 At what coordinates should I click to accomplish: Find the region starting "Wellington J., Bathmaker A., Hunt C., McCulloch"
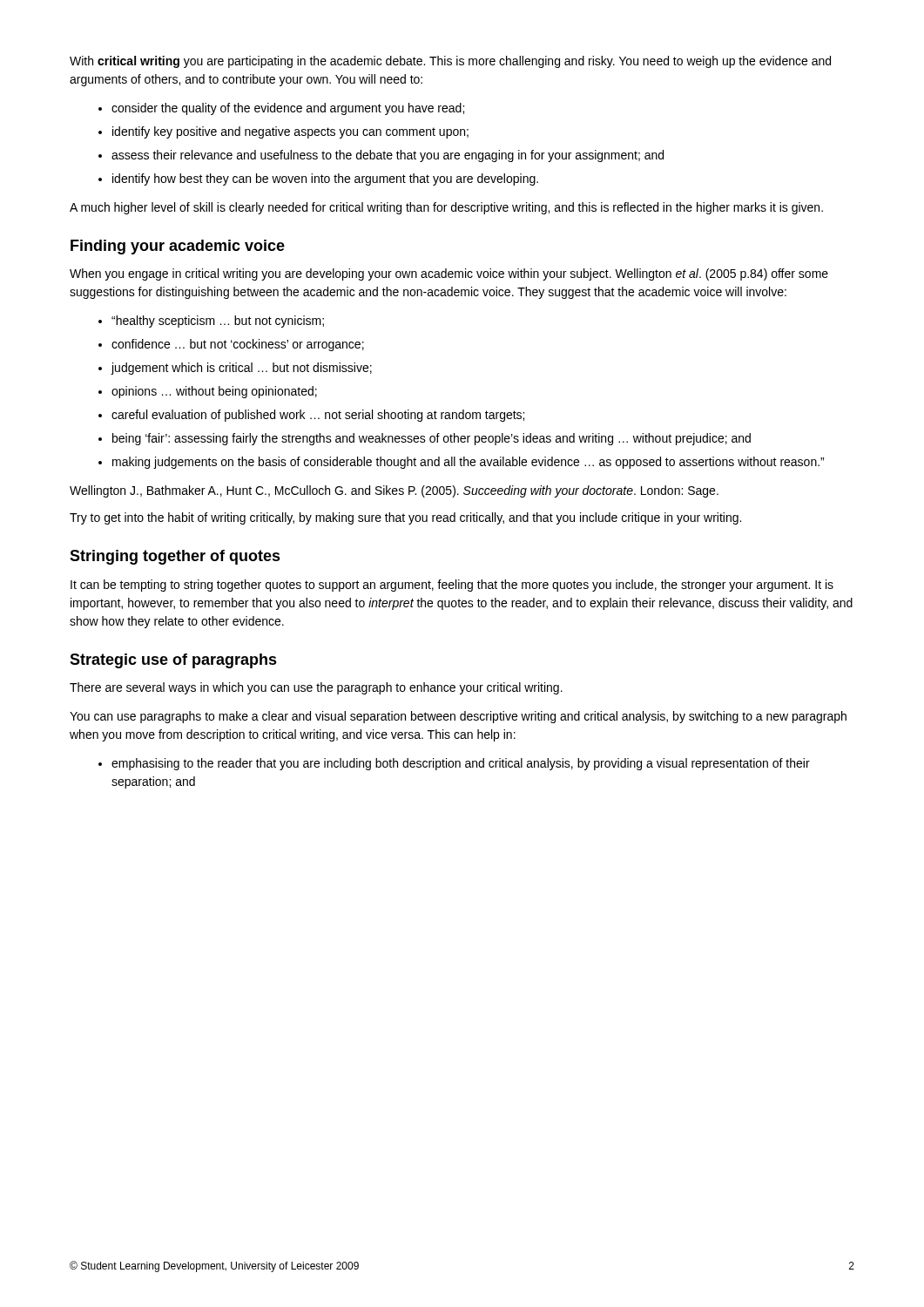(394, 491)
